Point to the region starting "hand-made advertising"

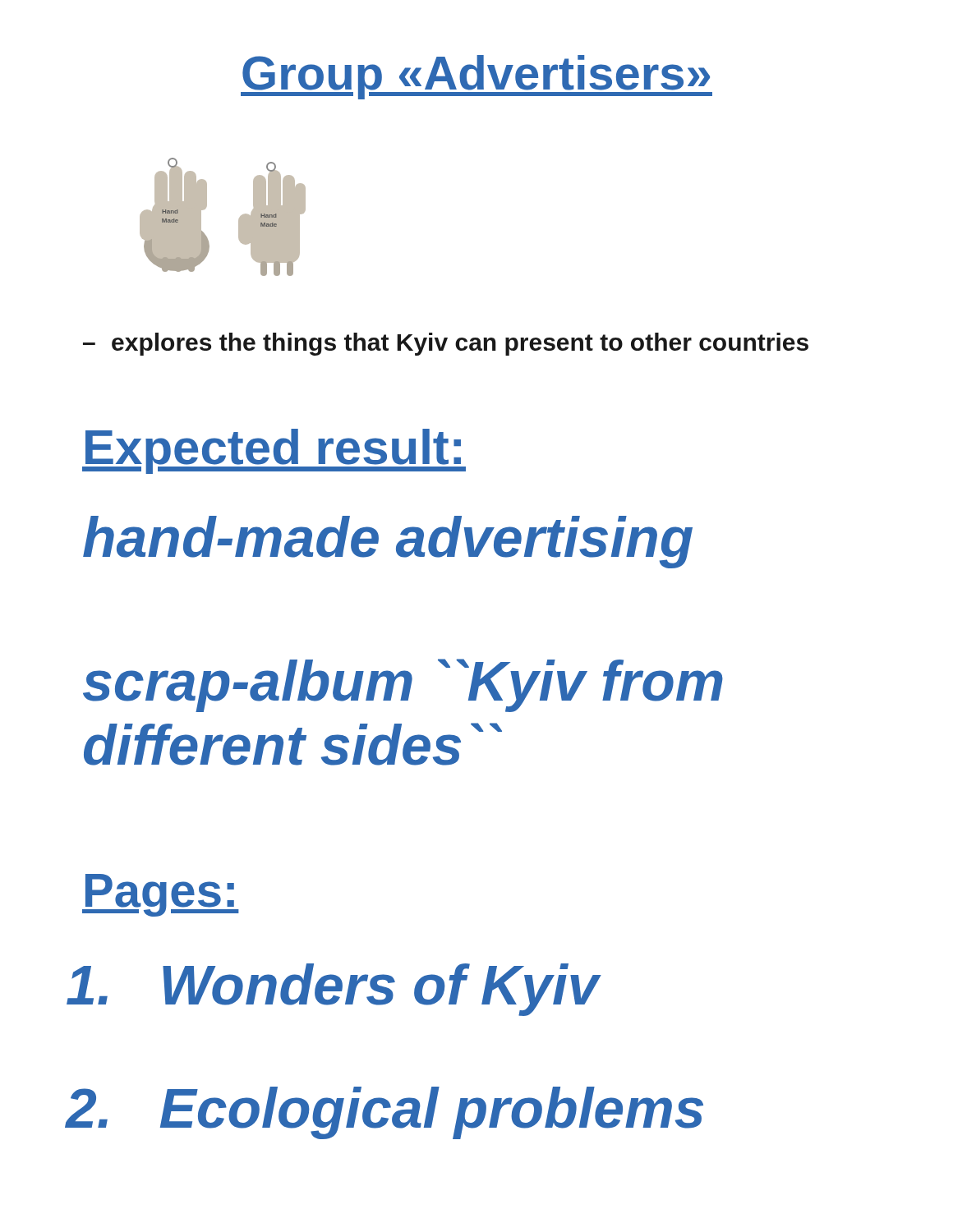tap(388, 537)
